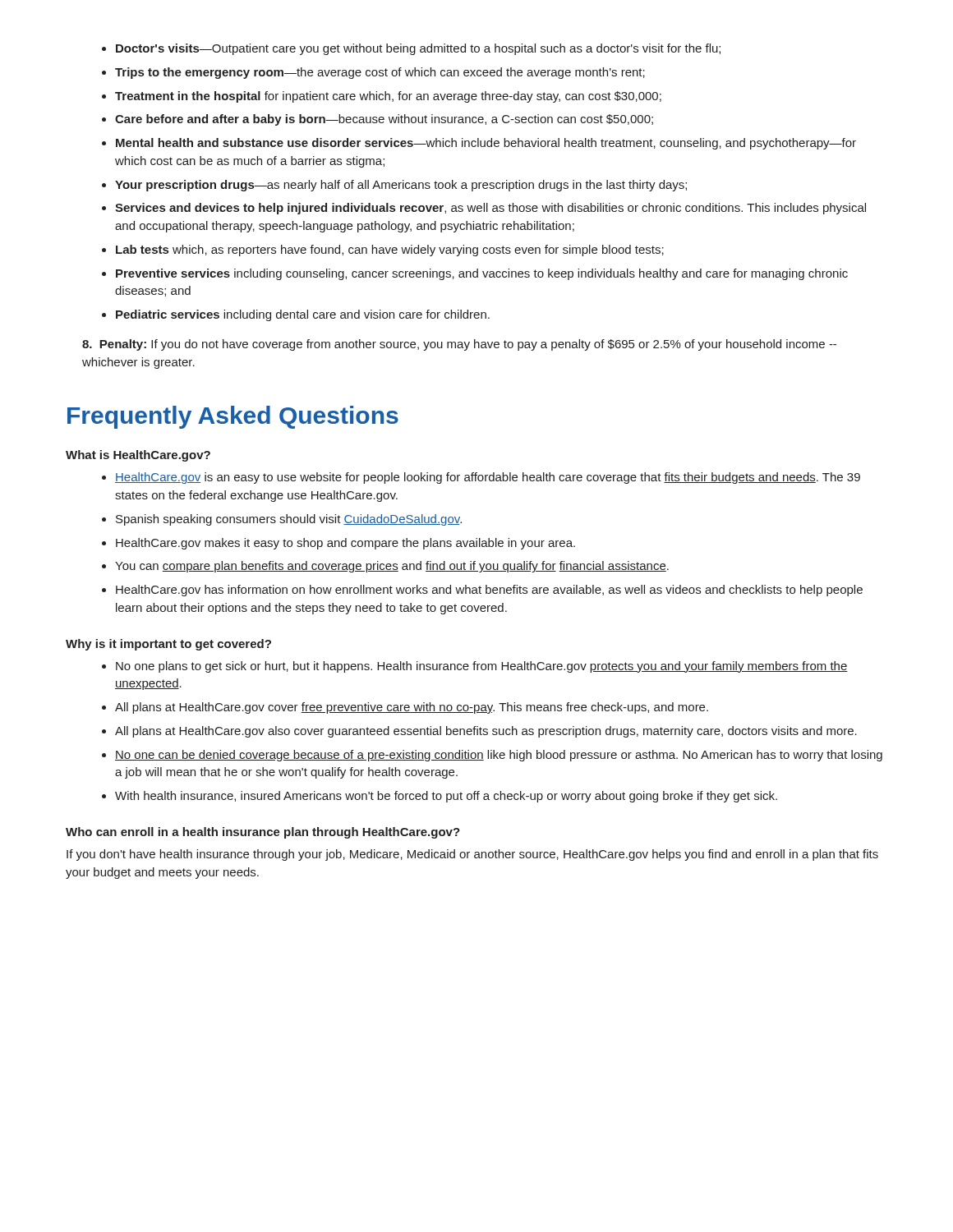
Task: Select the passage starting "HealthCare.gov makes it easy"
Action: point(346,542)
